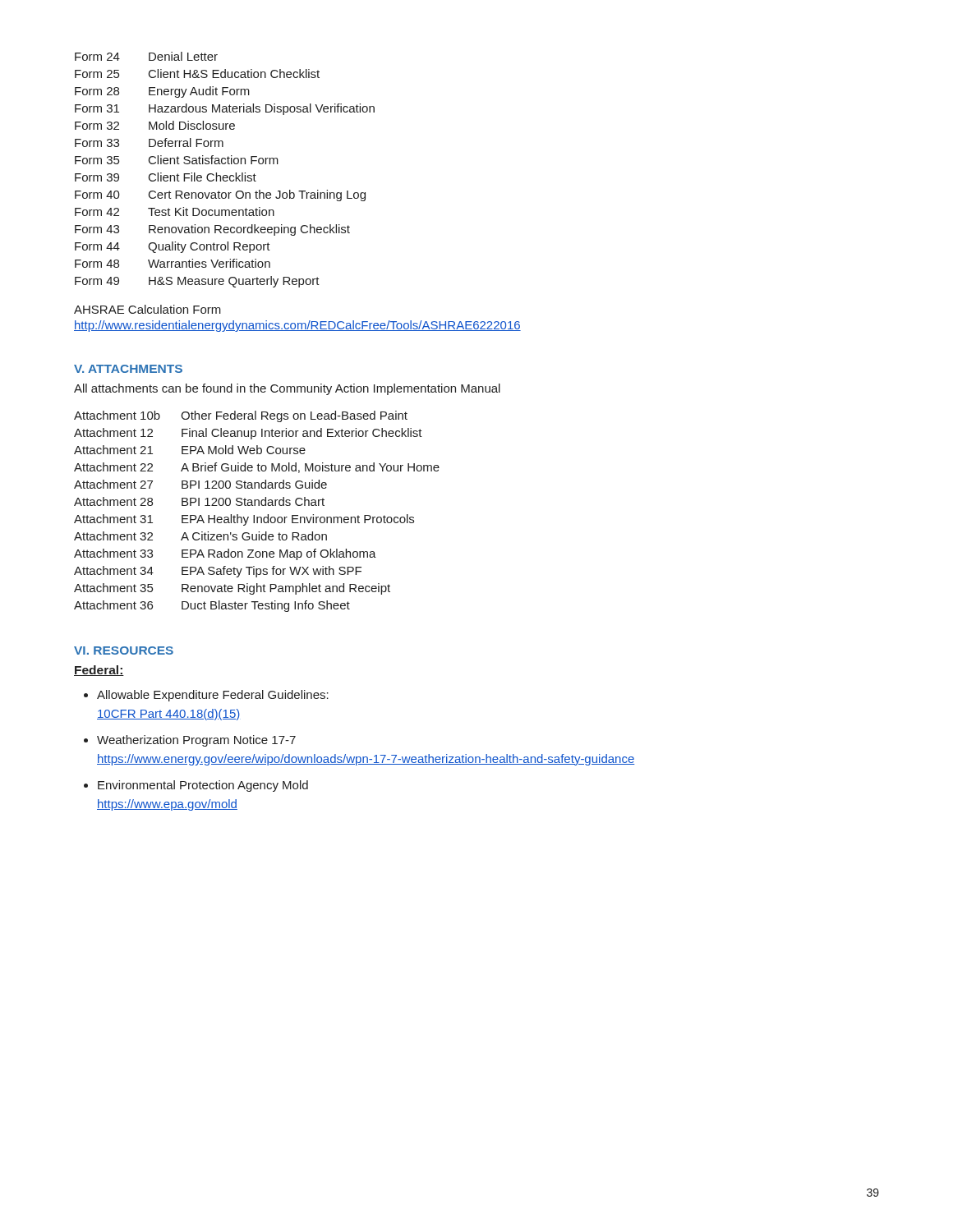Point to the text starting "Form 24 Denial"

(x=146, y=56)
